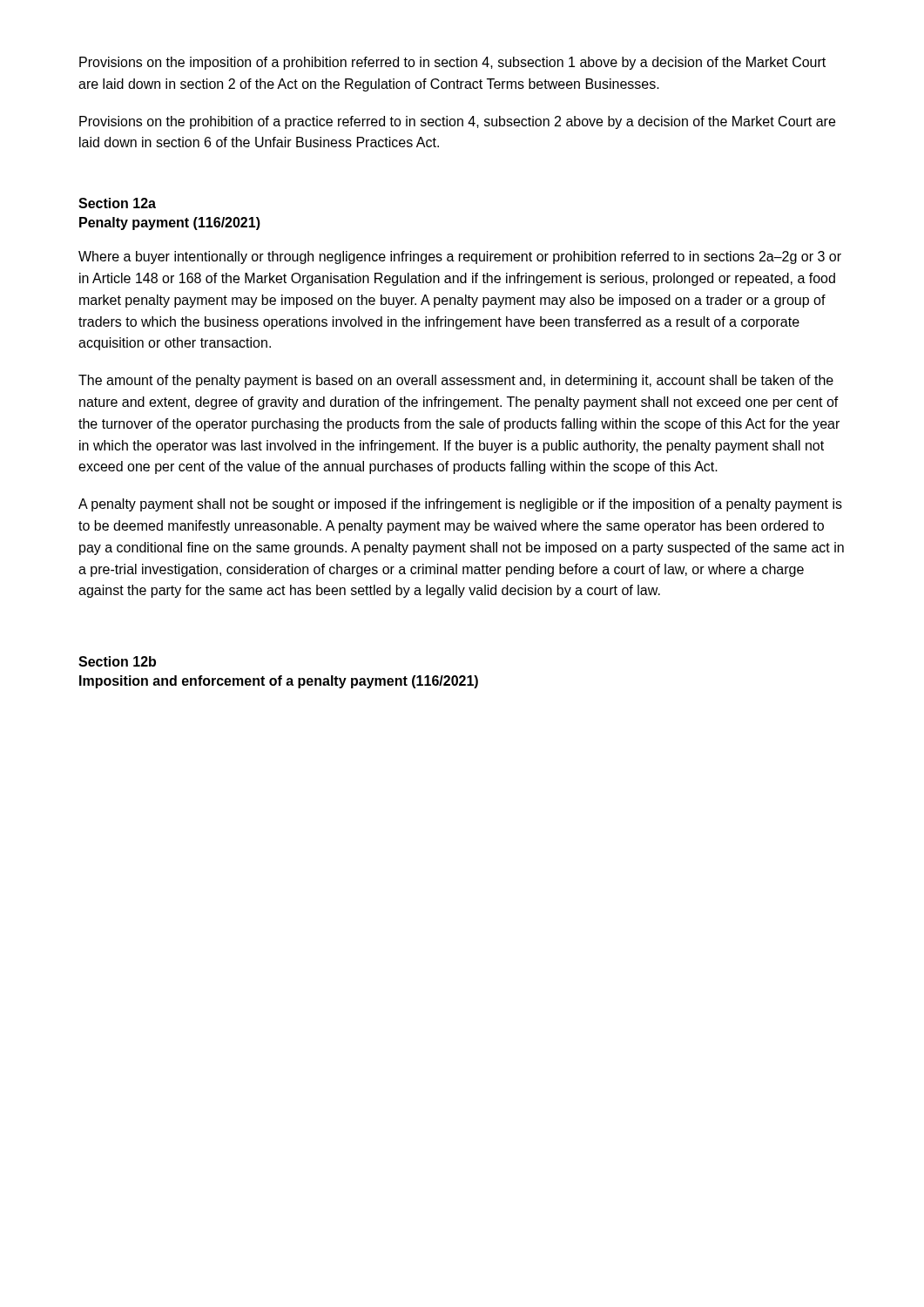Point to the block beginning "The amount of the penalty payment"
Screen dimensions: 1307x924
tap(459, 424)
